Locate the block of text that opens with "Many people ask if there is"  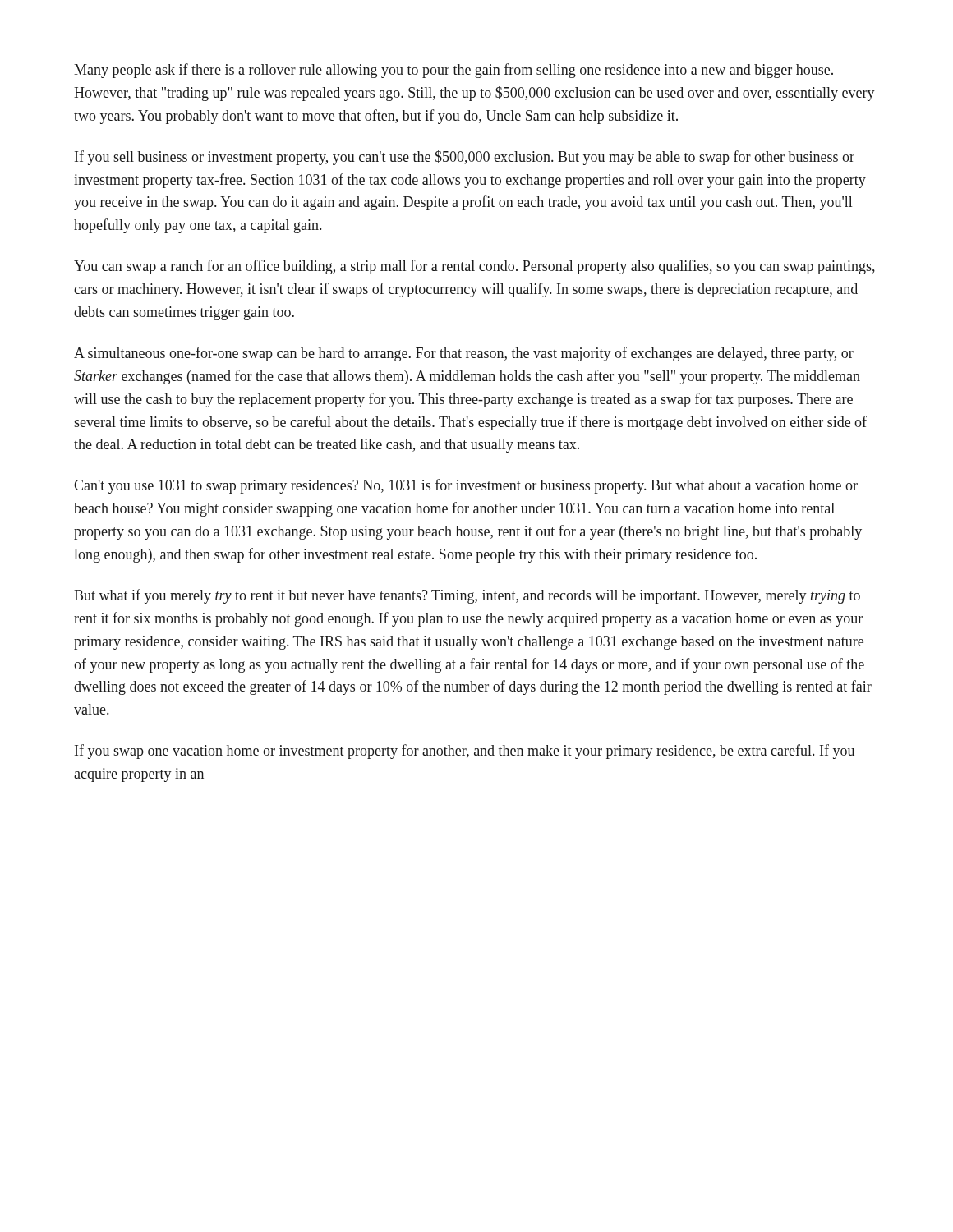(x=474, y=93)
